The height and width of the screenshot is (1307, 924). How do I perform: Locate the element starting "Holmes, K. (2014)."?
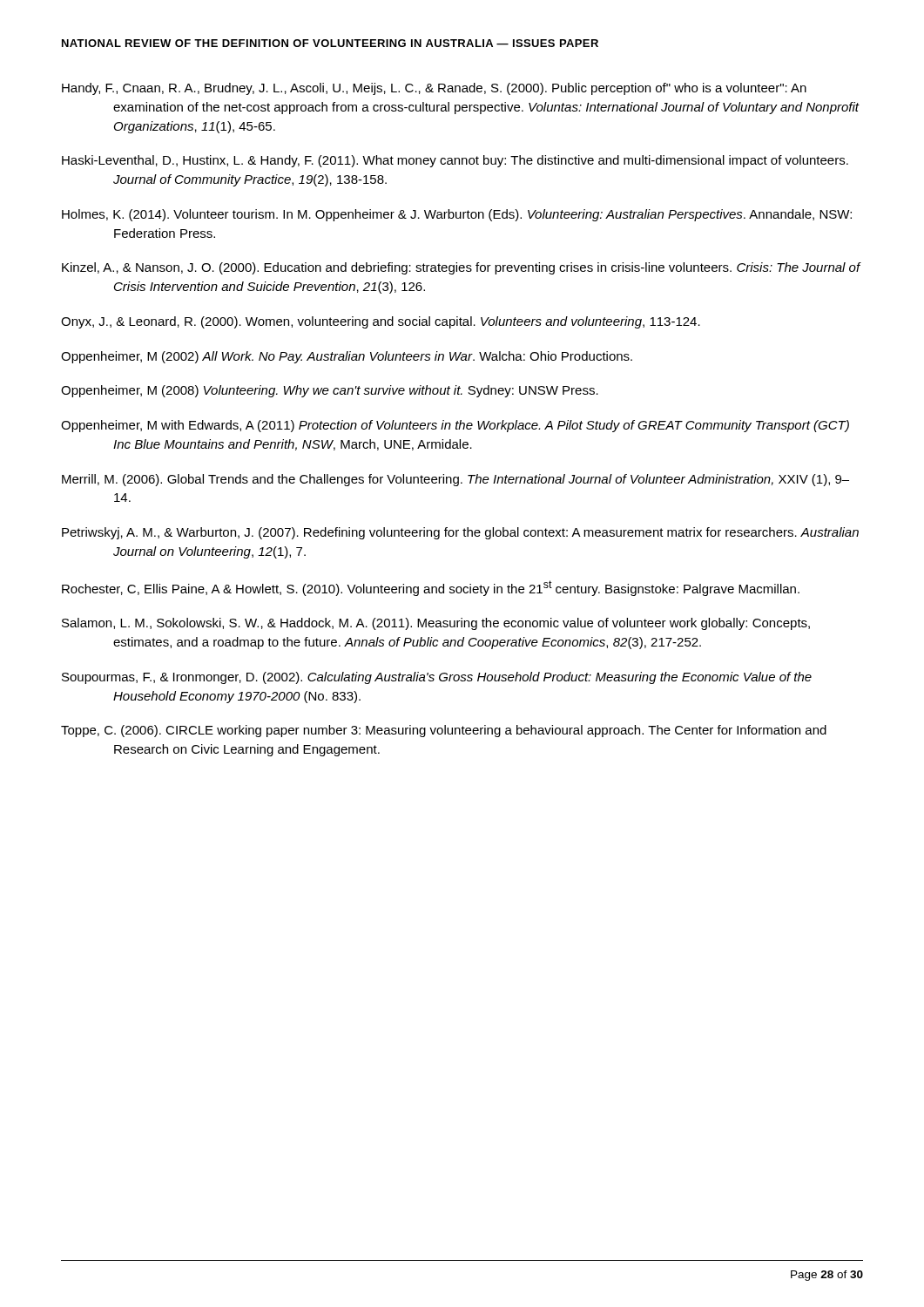[x=457, y=223]
